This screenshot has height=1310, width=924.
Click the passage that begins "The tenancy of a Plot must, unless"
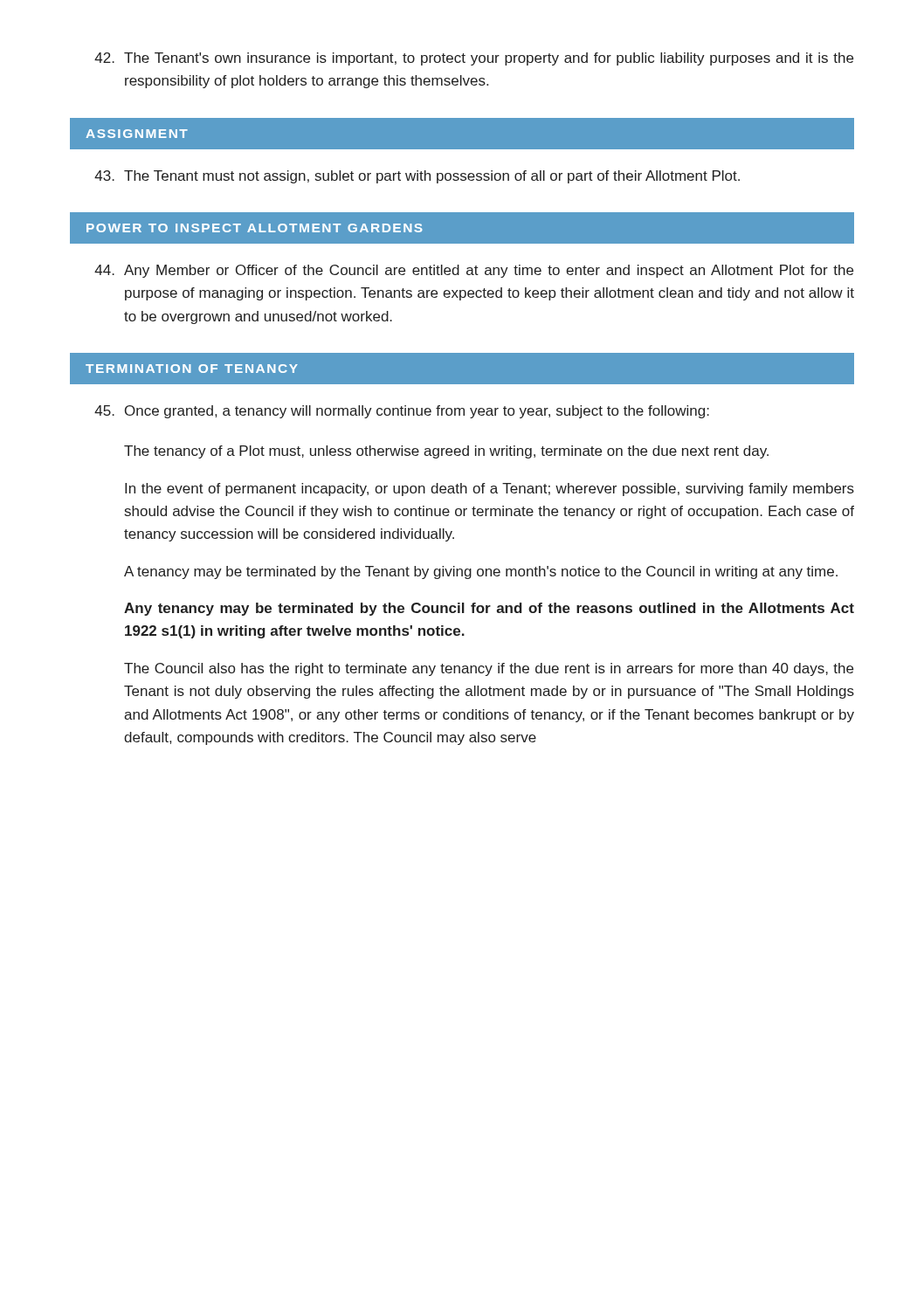coord(447,451)
